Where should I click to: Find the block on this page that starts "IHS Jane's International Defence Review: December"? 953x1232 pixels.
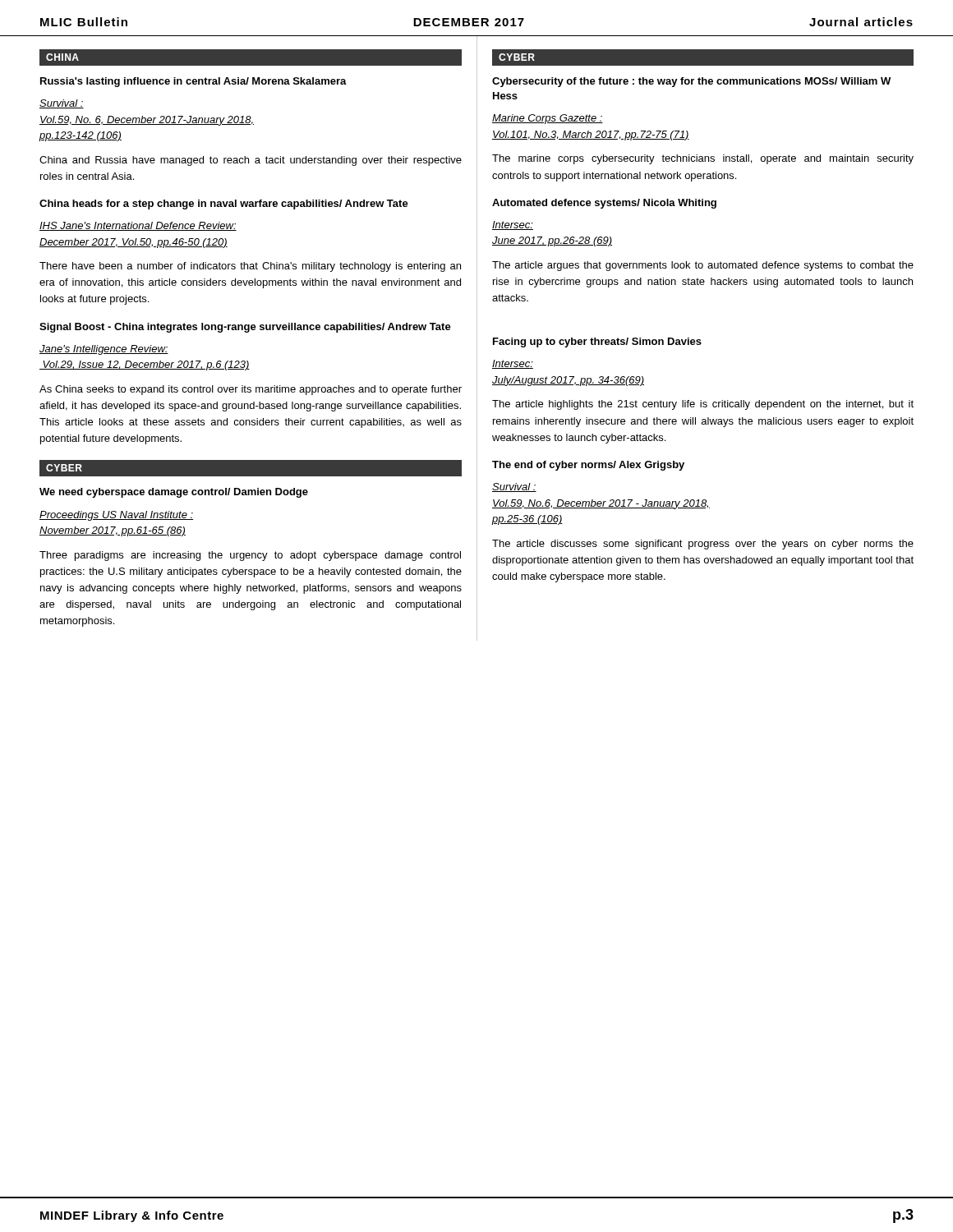click(x=138, y=234)
